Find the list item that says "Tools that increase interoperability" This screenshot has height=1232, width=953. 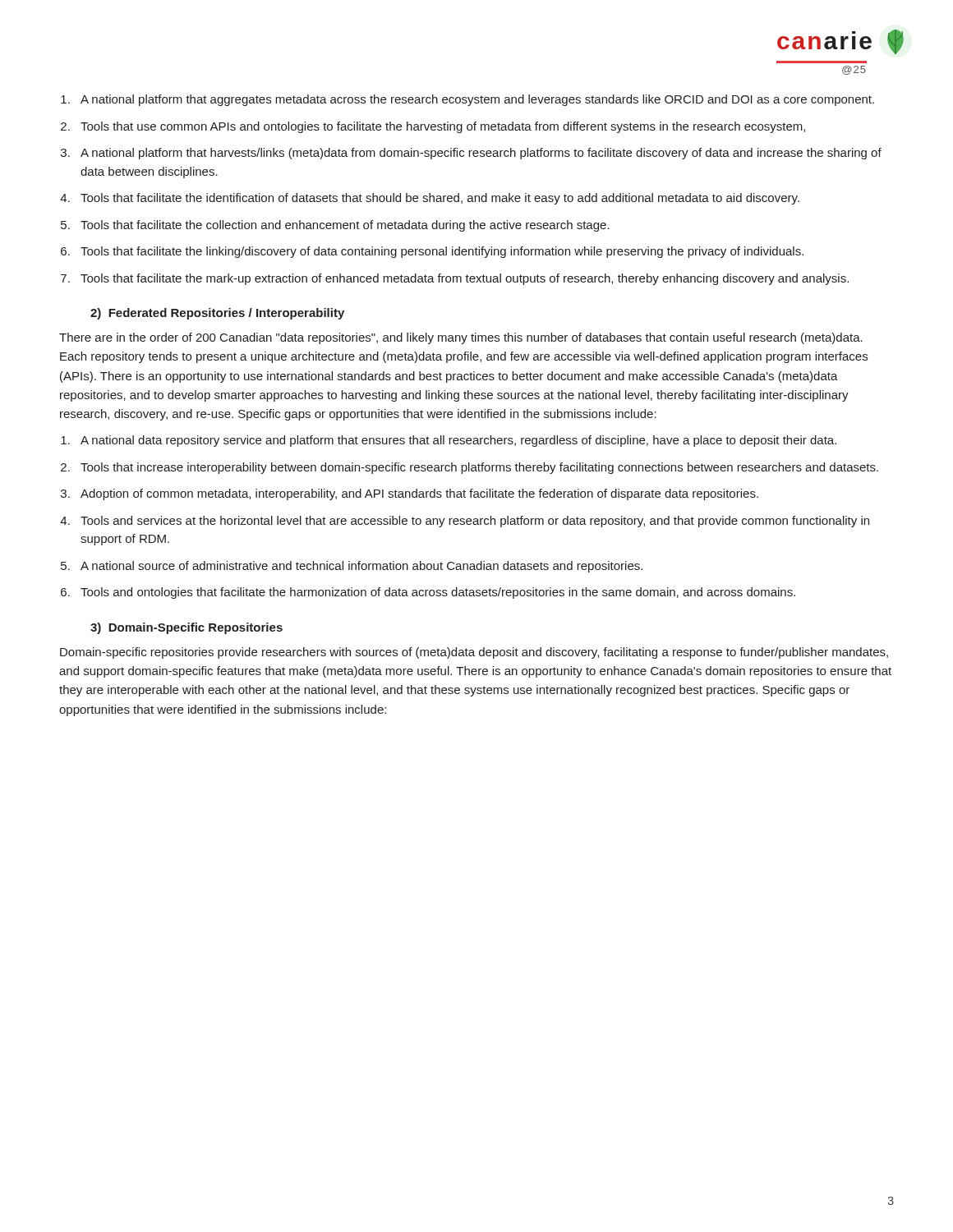pyautogui.click(x=480, y=467)
